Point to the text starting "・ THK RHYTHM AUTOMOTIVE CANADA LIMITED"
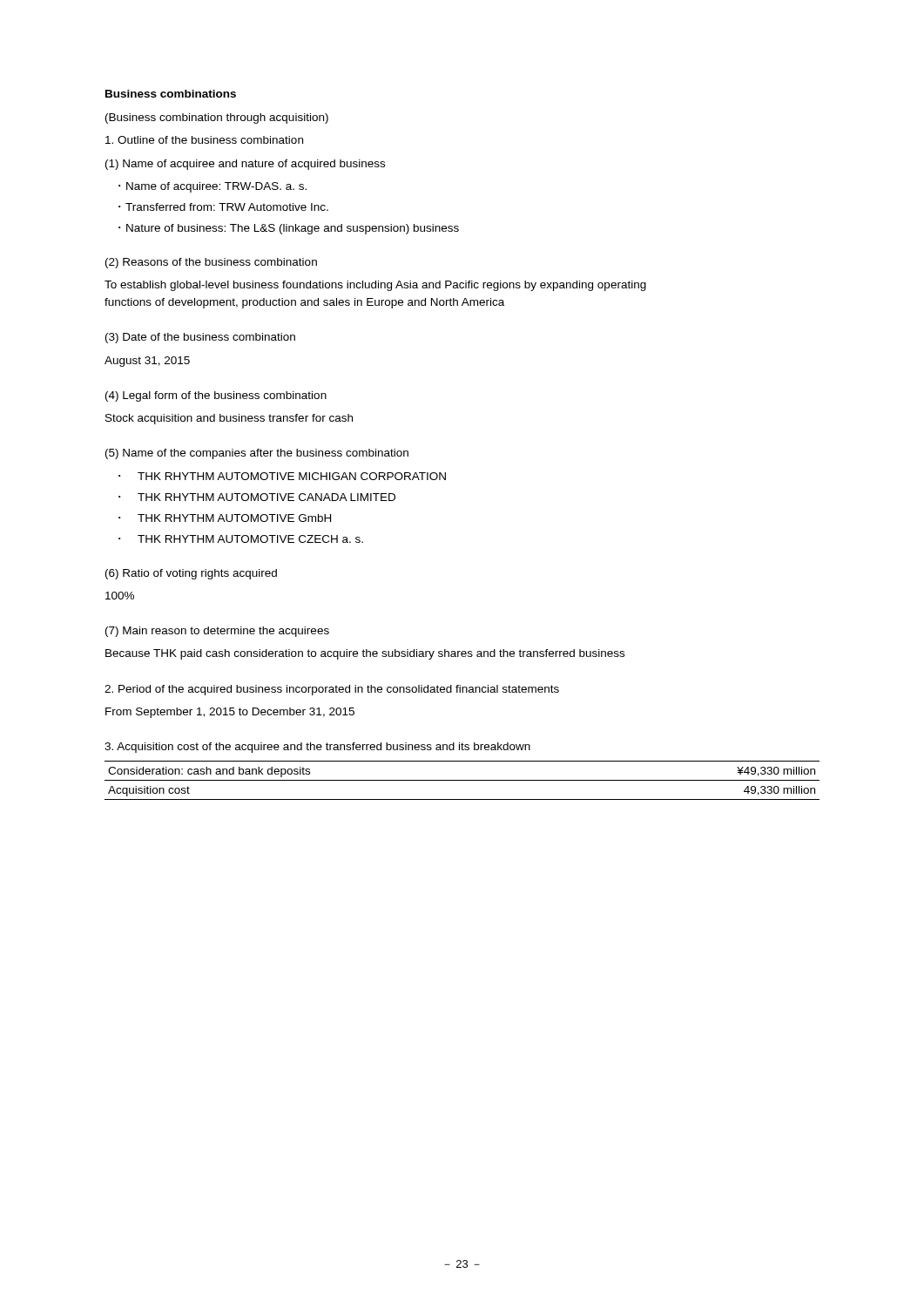The height and width of the screenshot is (1307, 924). (x=255, y=497)
